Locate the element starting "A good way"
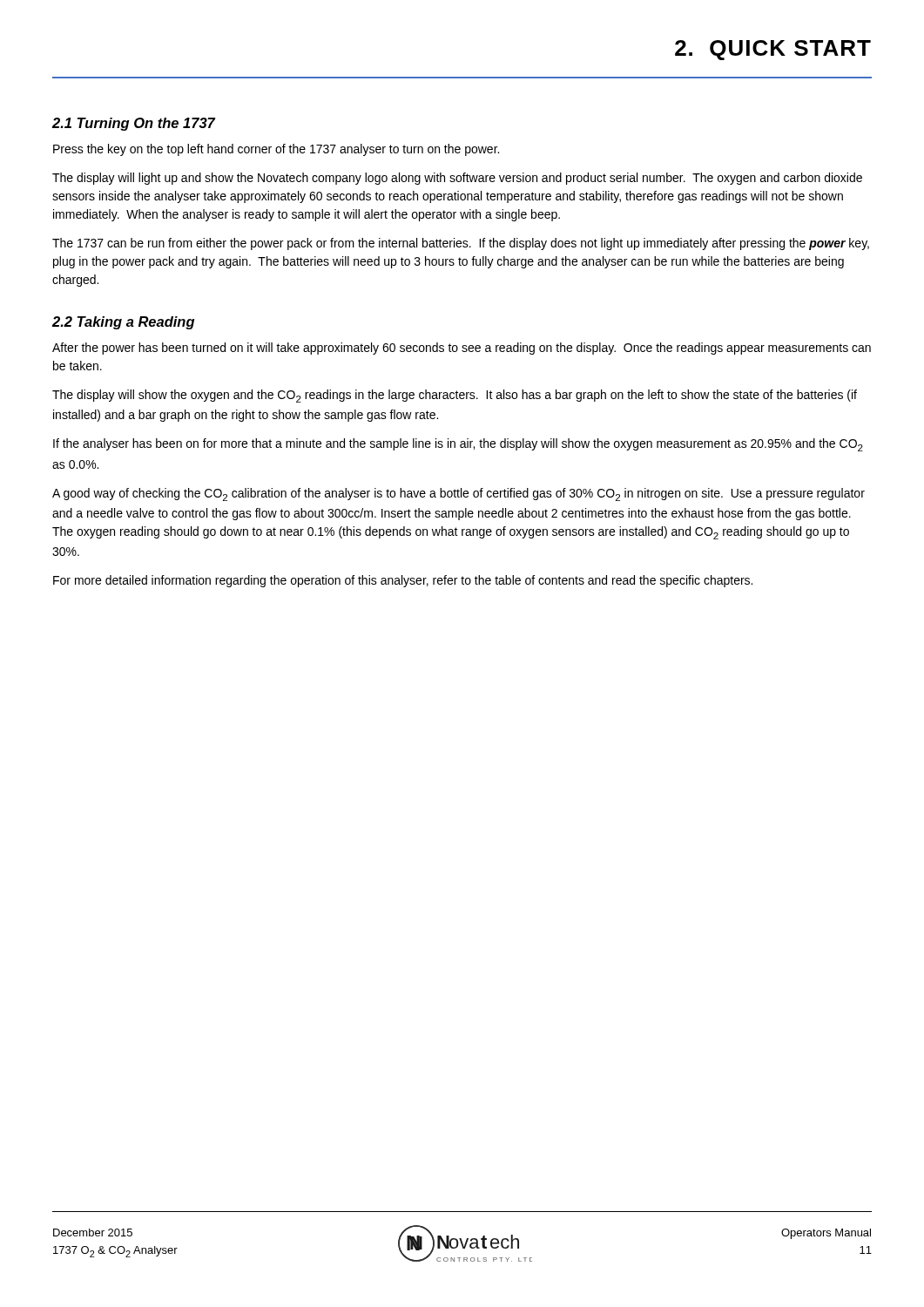924x1307 pixels. point(458,522)
